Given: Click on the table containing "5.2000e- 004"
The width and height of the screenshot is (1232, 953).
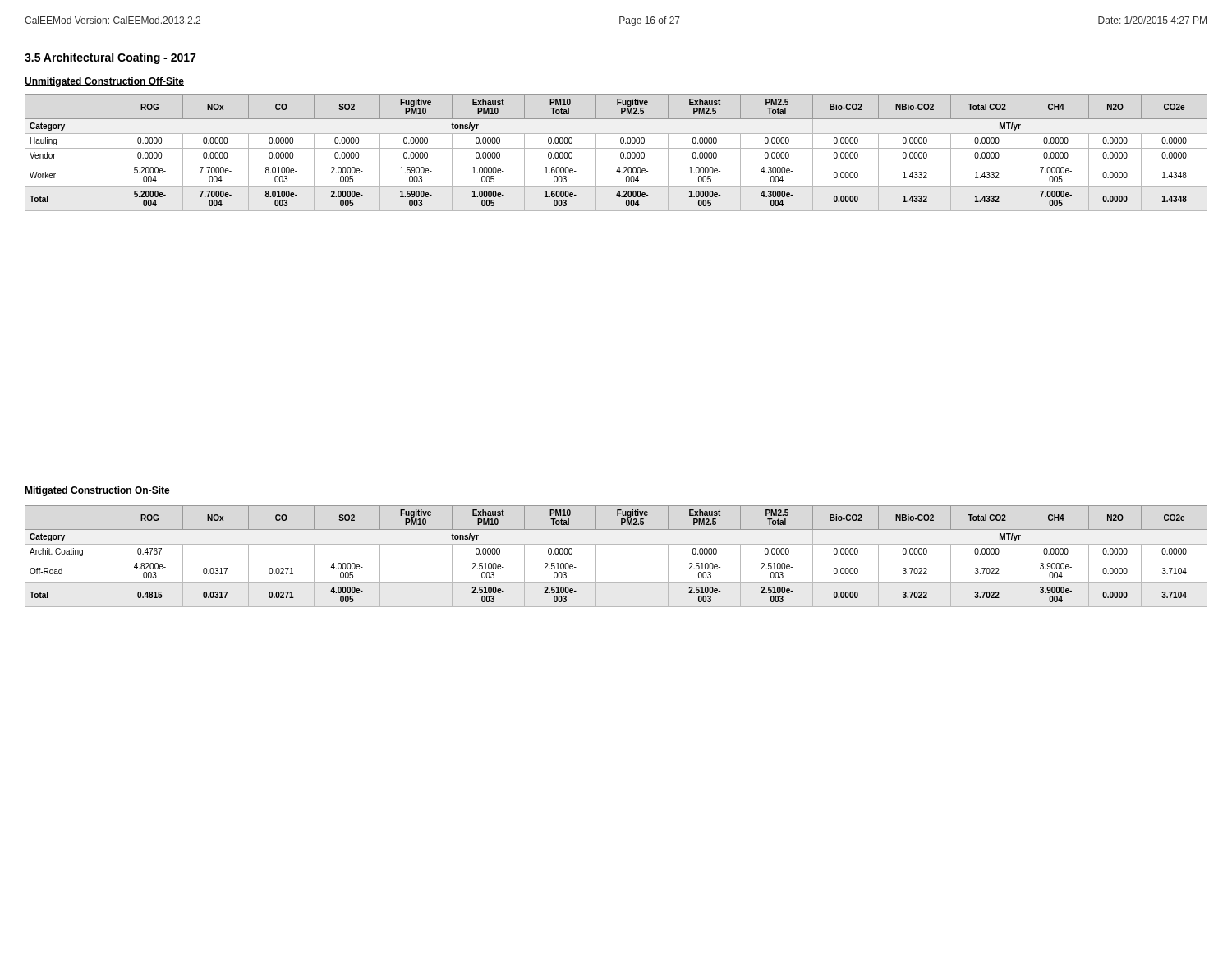Looking at the screenshot, I should pyautogui.click(x=616, y=153).
